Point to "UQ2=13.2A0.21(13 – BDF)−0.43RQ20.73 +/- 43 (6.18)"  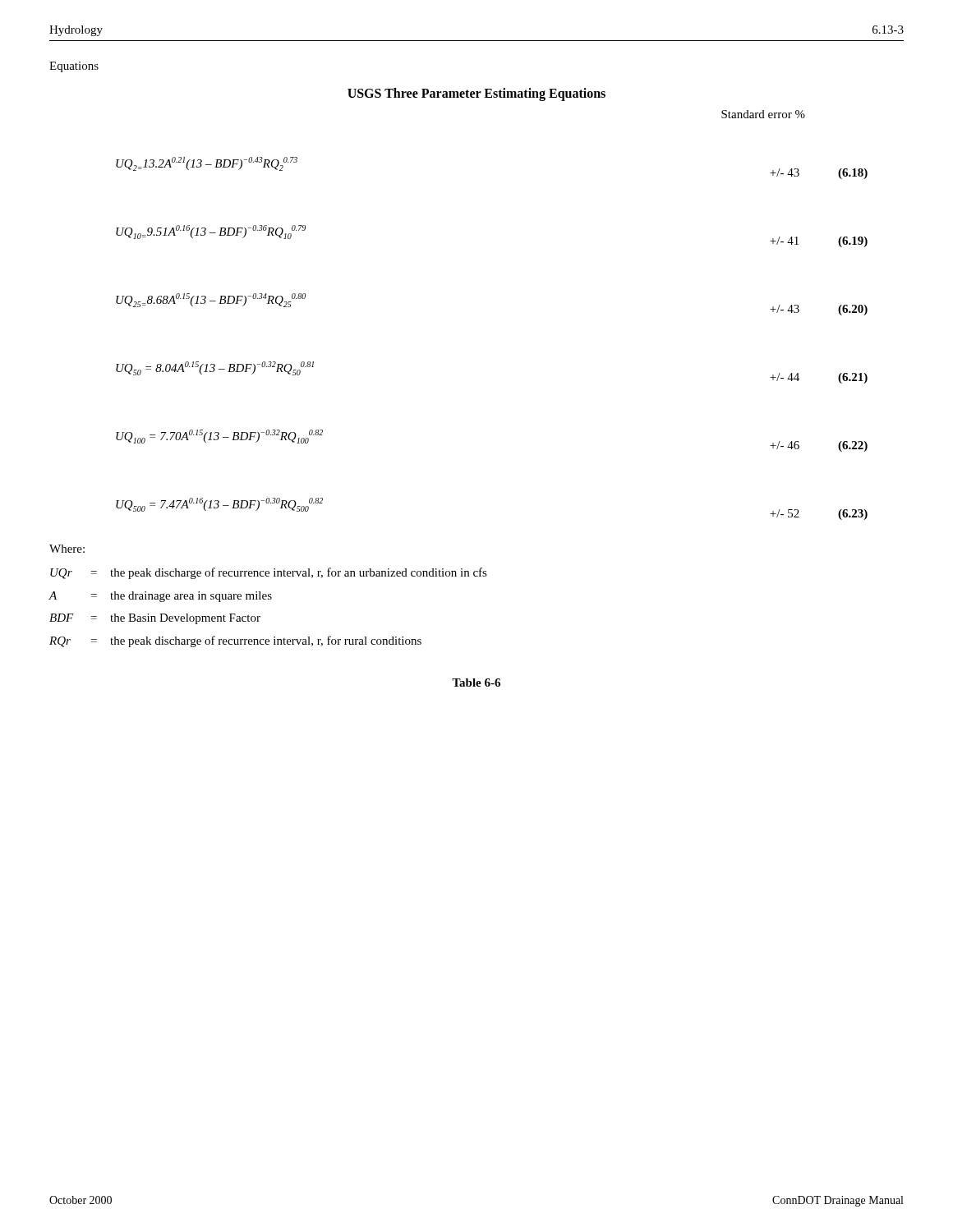[191, 167]
